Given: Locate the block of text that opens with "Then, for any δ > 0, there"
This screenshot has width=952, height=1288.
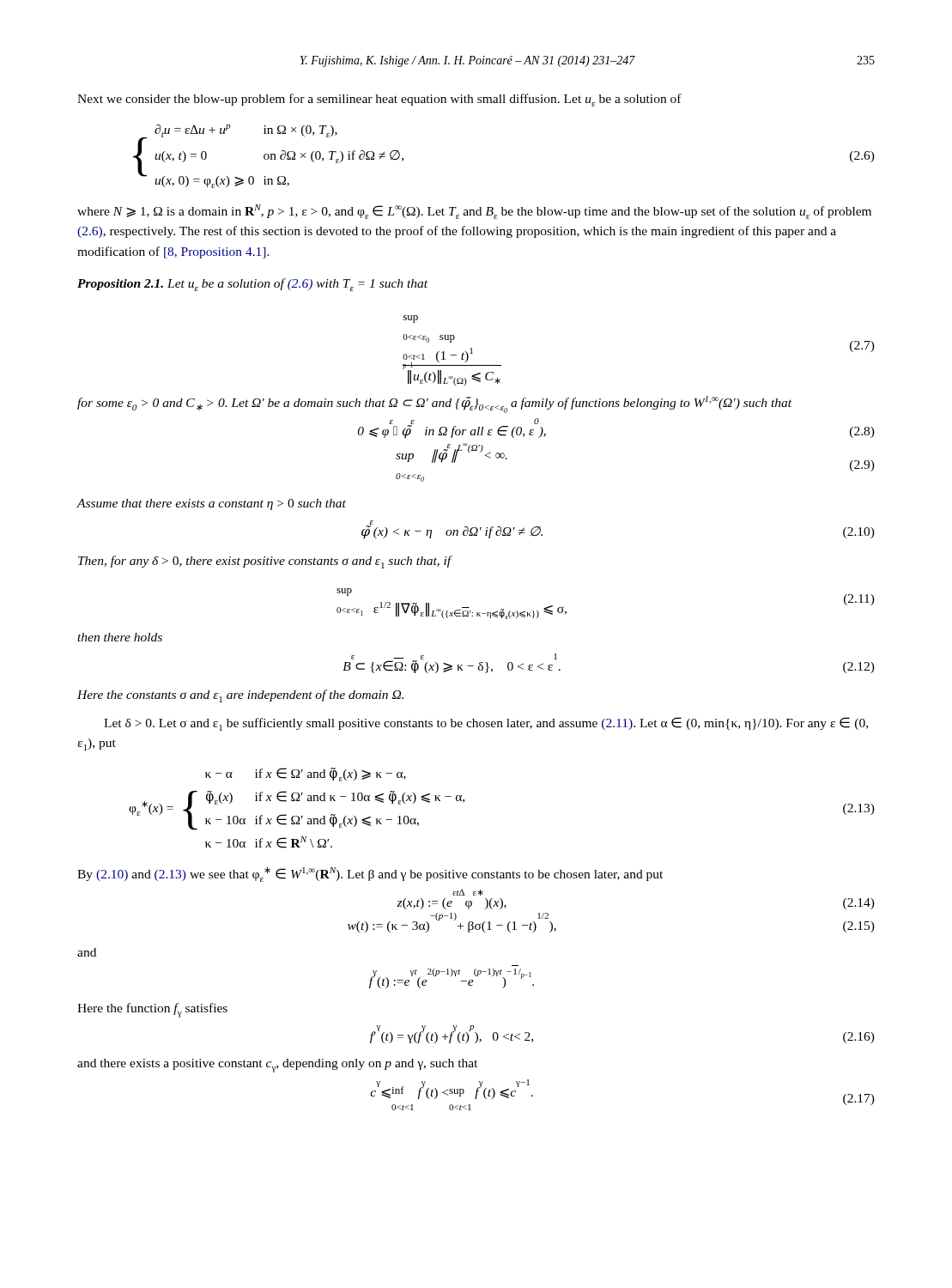Looking at the screenshot, I should 265,562.
